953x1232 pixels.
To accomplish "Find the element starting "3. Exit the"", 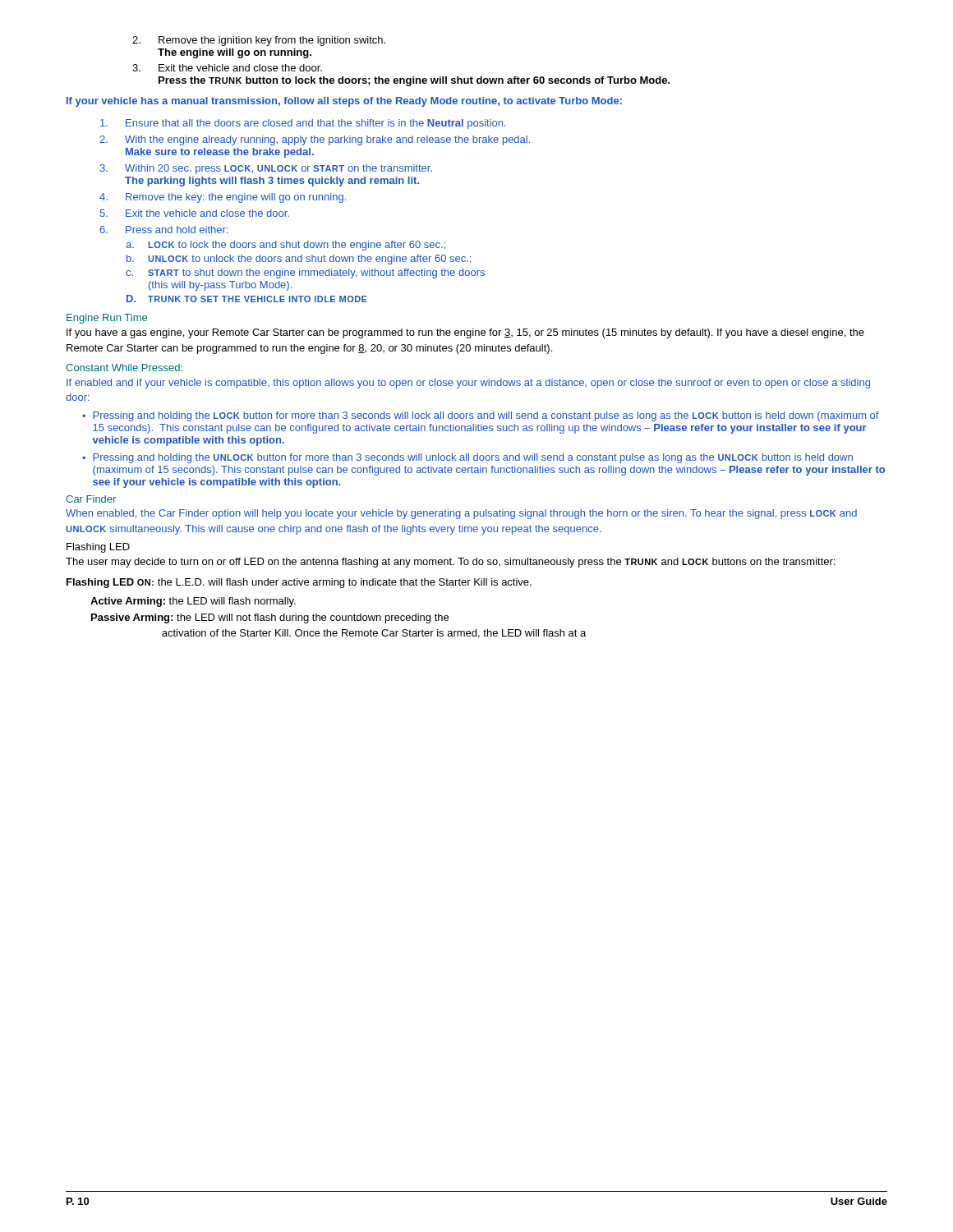I will (x=501, y=74).
